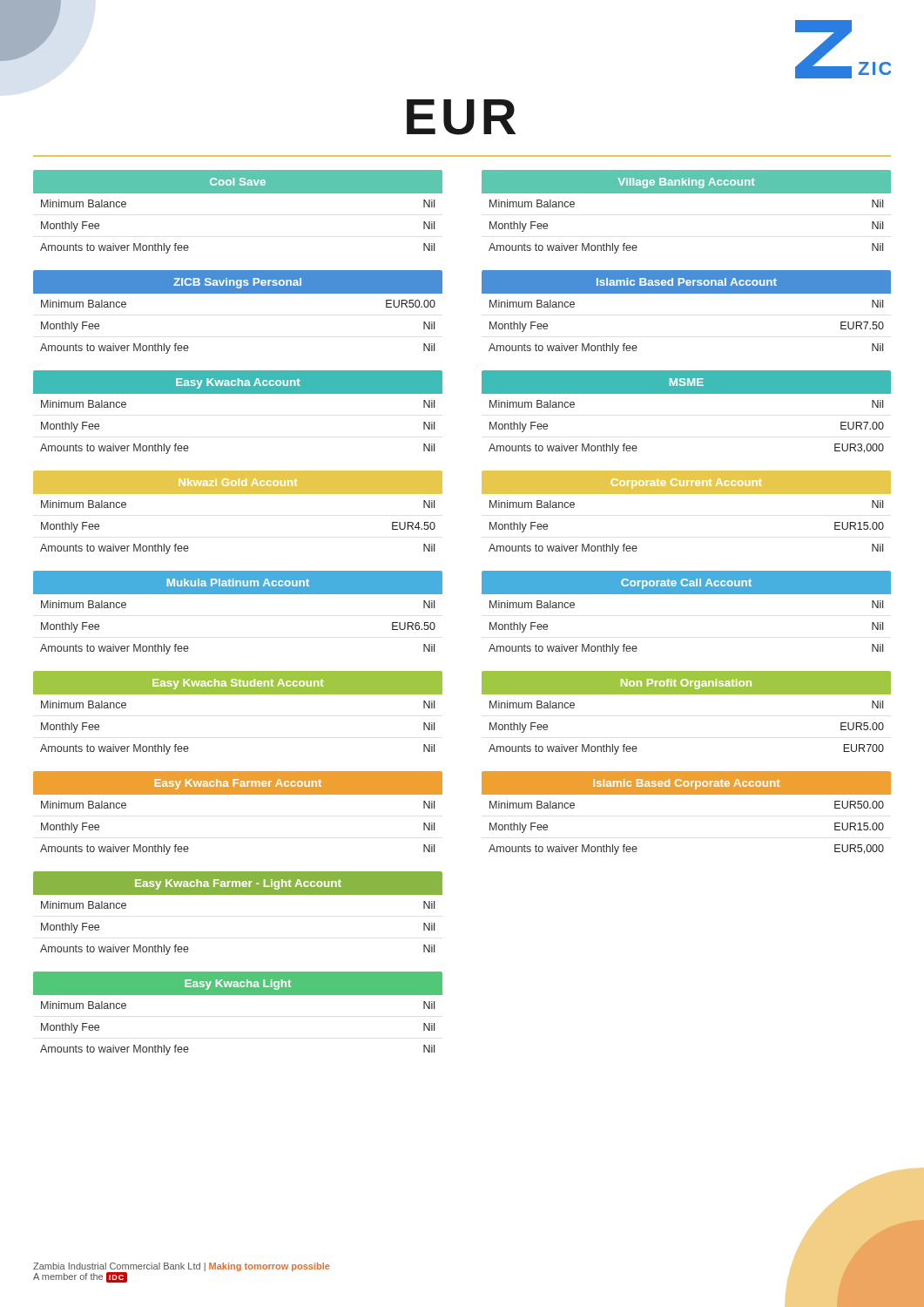Click on the table containing "Corporate Call Account"
Viewport: 924px width, 1307px height.
pyautogui.click(x=686, y=615)
